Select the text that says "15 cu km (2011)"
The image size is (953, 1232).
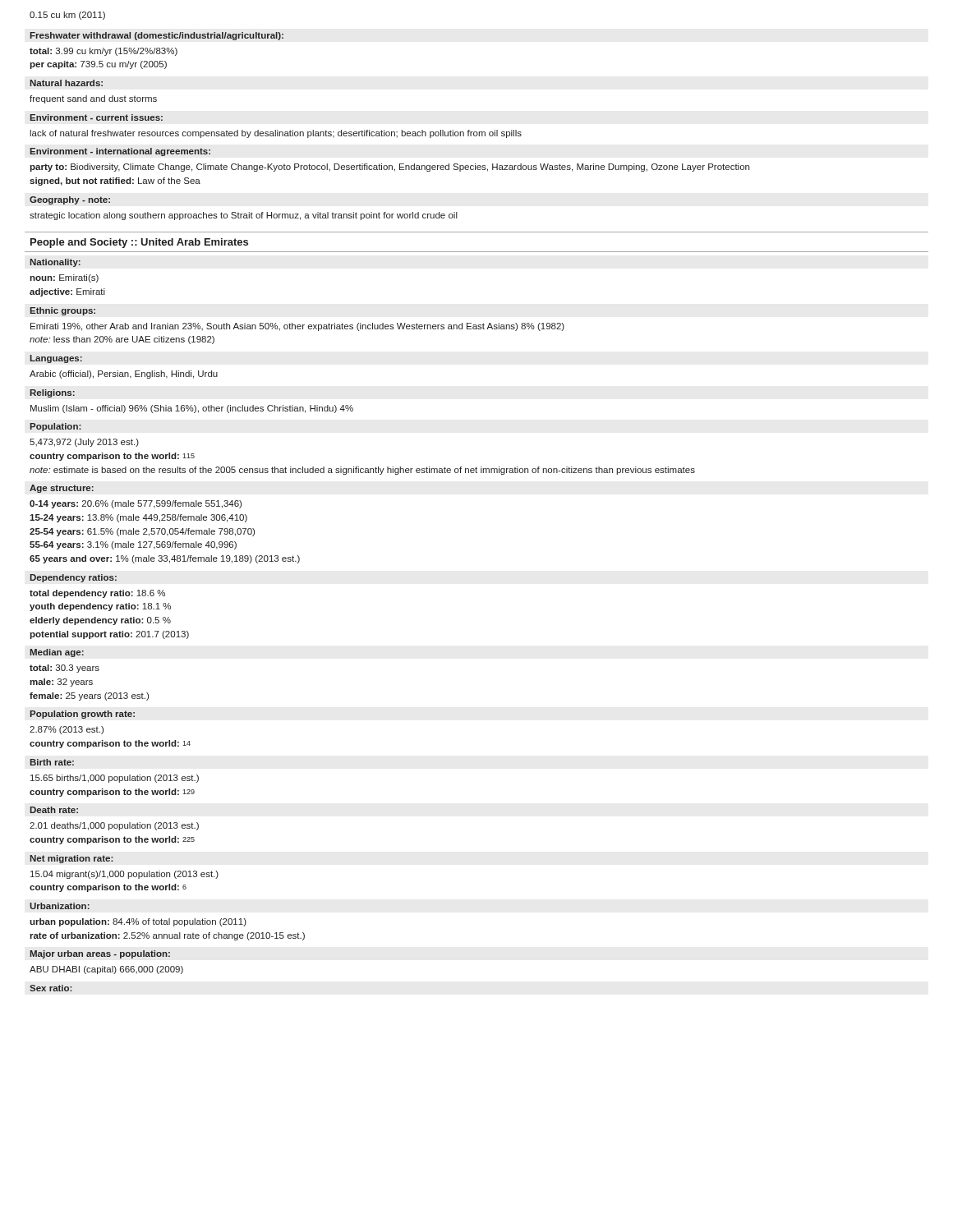pos(68,15)
